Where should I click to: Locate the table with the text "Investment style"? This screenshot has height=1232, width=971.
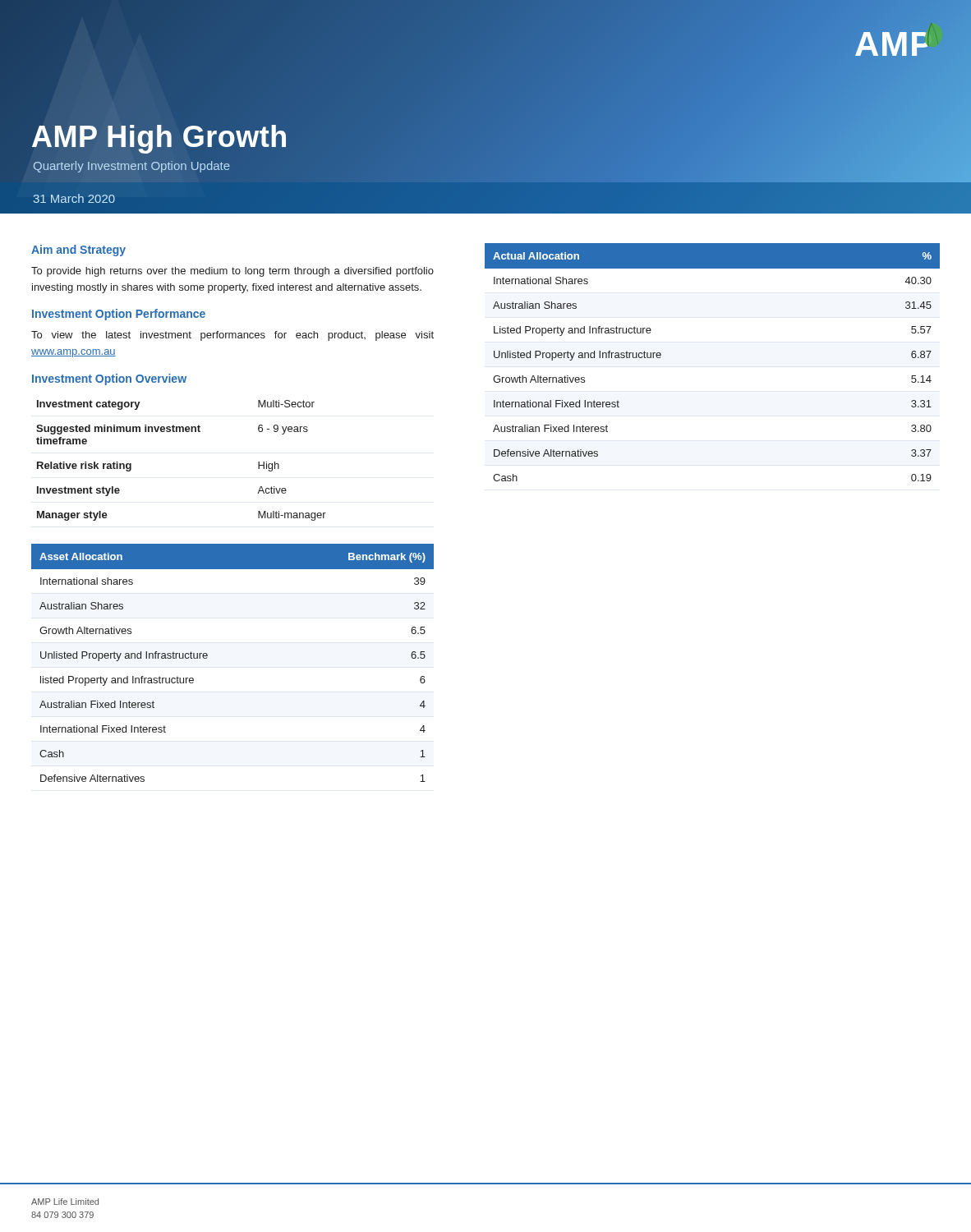coord(232,459)
